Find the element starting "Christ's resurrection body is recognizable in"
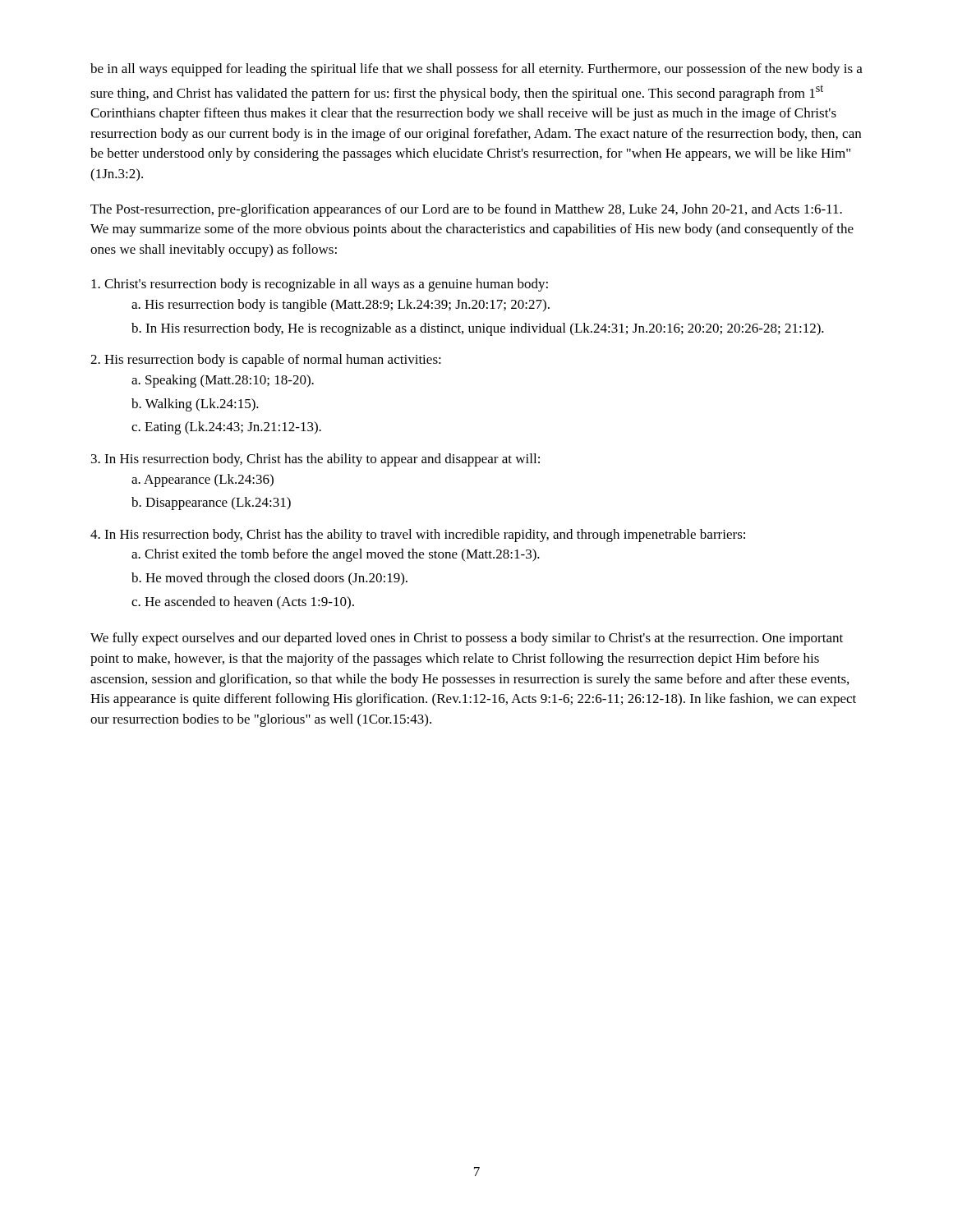Viewport: 953px width, 1232px height. 476,308
